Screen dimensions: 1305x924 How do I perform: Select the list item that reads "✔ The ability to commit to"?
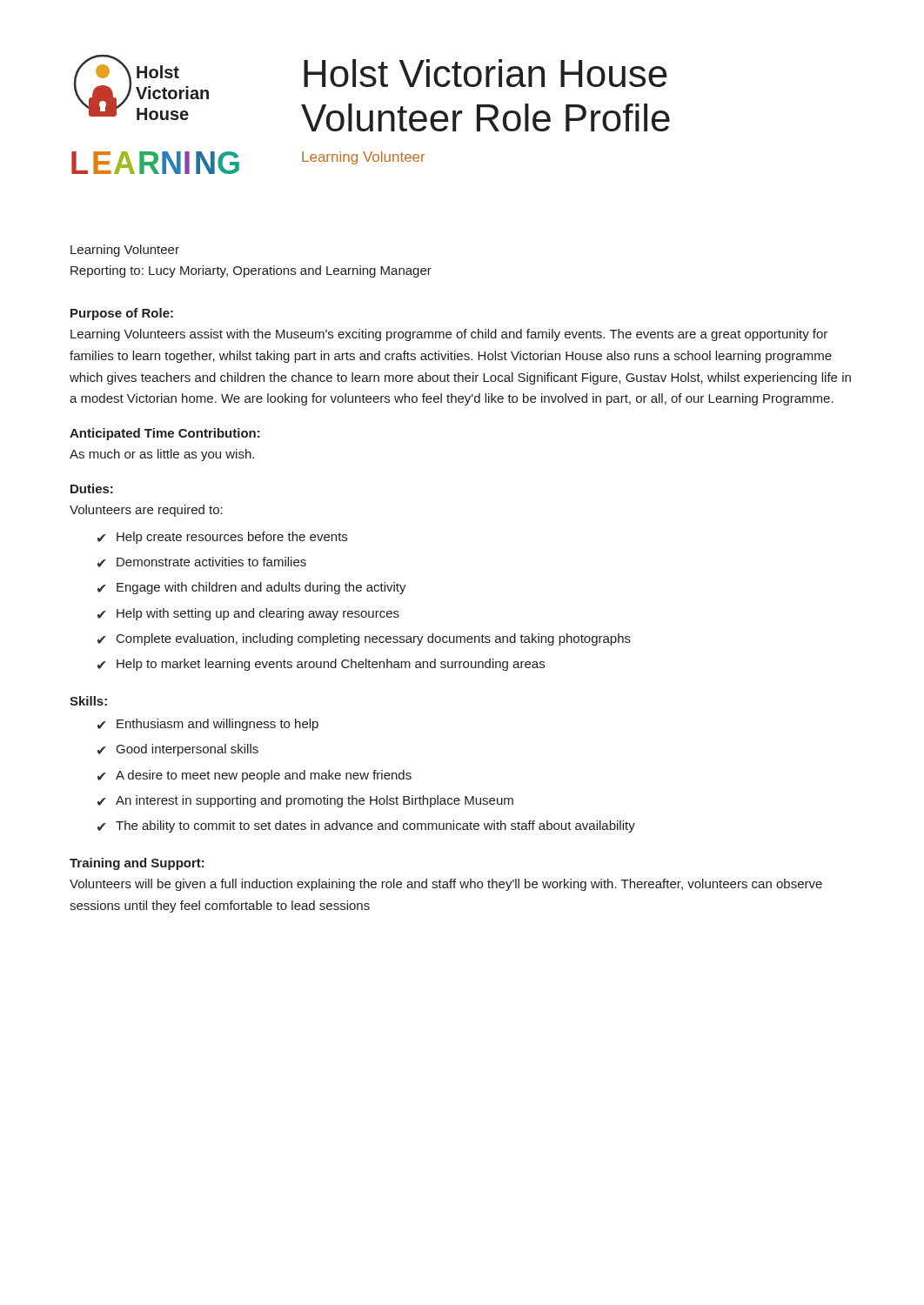click(475, 827)
